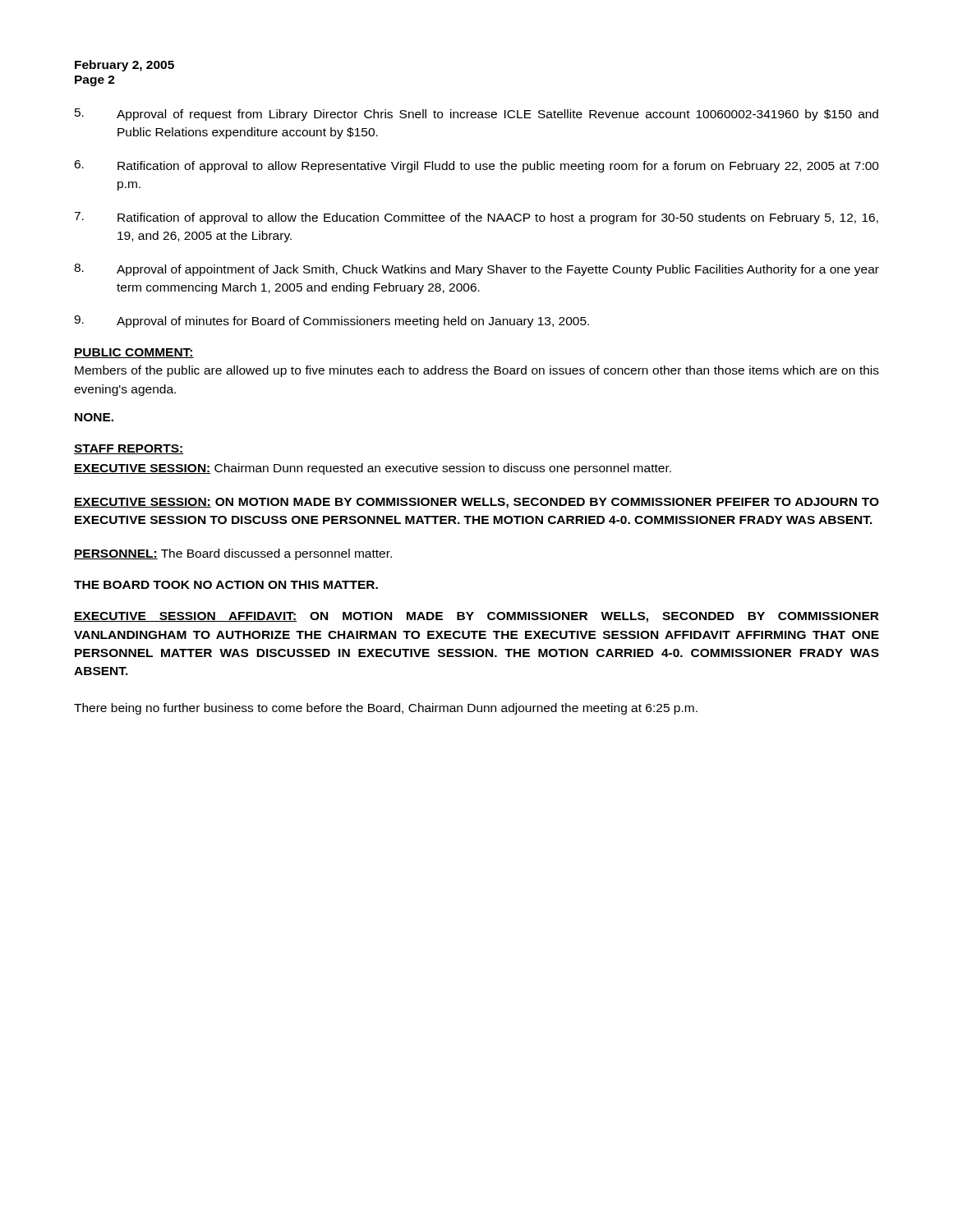Locate the block starting "9. Approval of minutes"
The height and width of the screenshot is (1232, 953).
(x=476, y=321)
